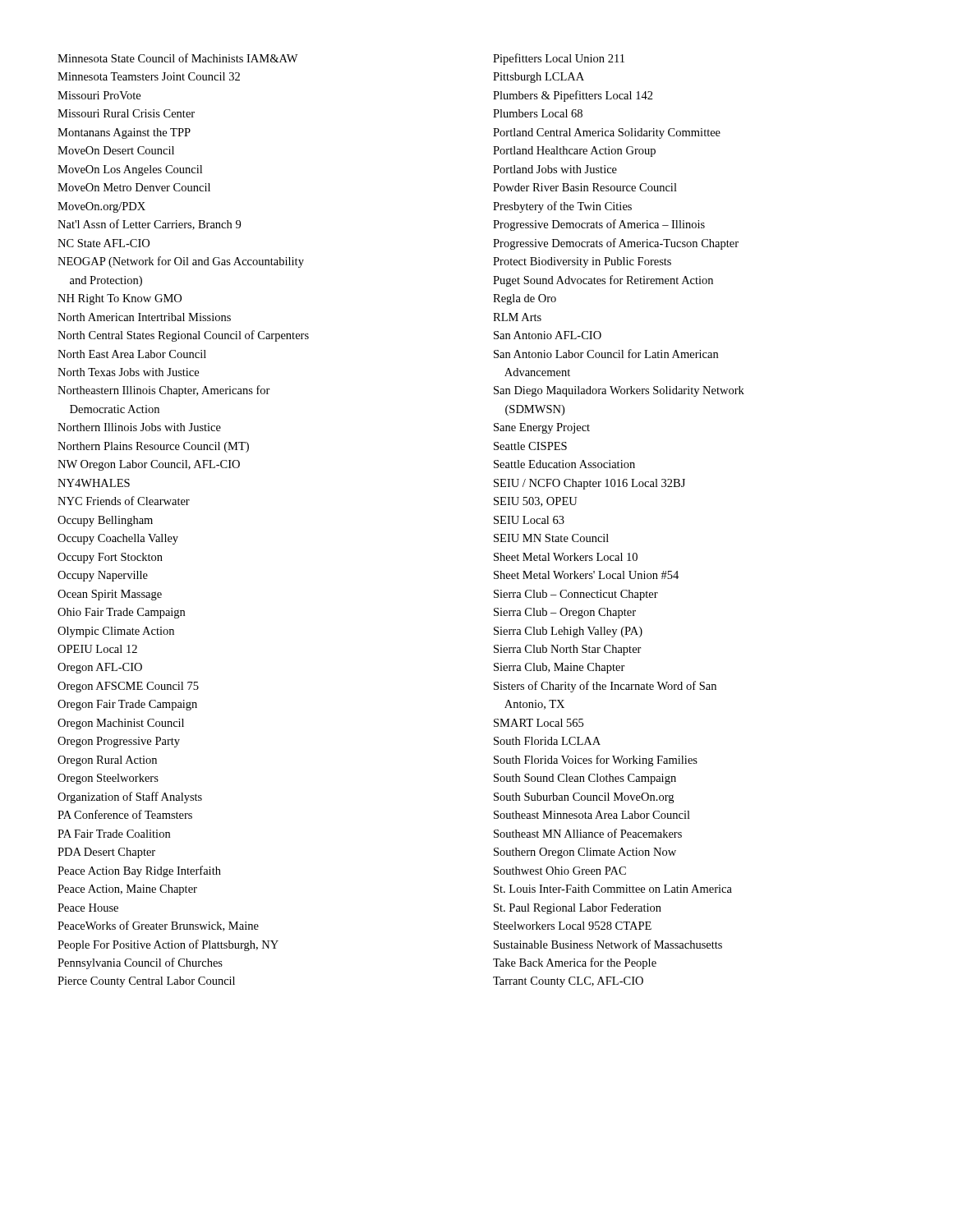The image size is (953, 1232).
Task: Find the text starting "NH Right To Know"
Action: pos(120,299)
